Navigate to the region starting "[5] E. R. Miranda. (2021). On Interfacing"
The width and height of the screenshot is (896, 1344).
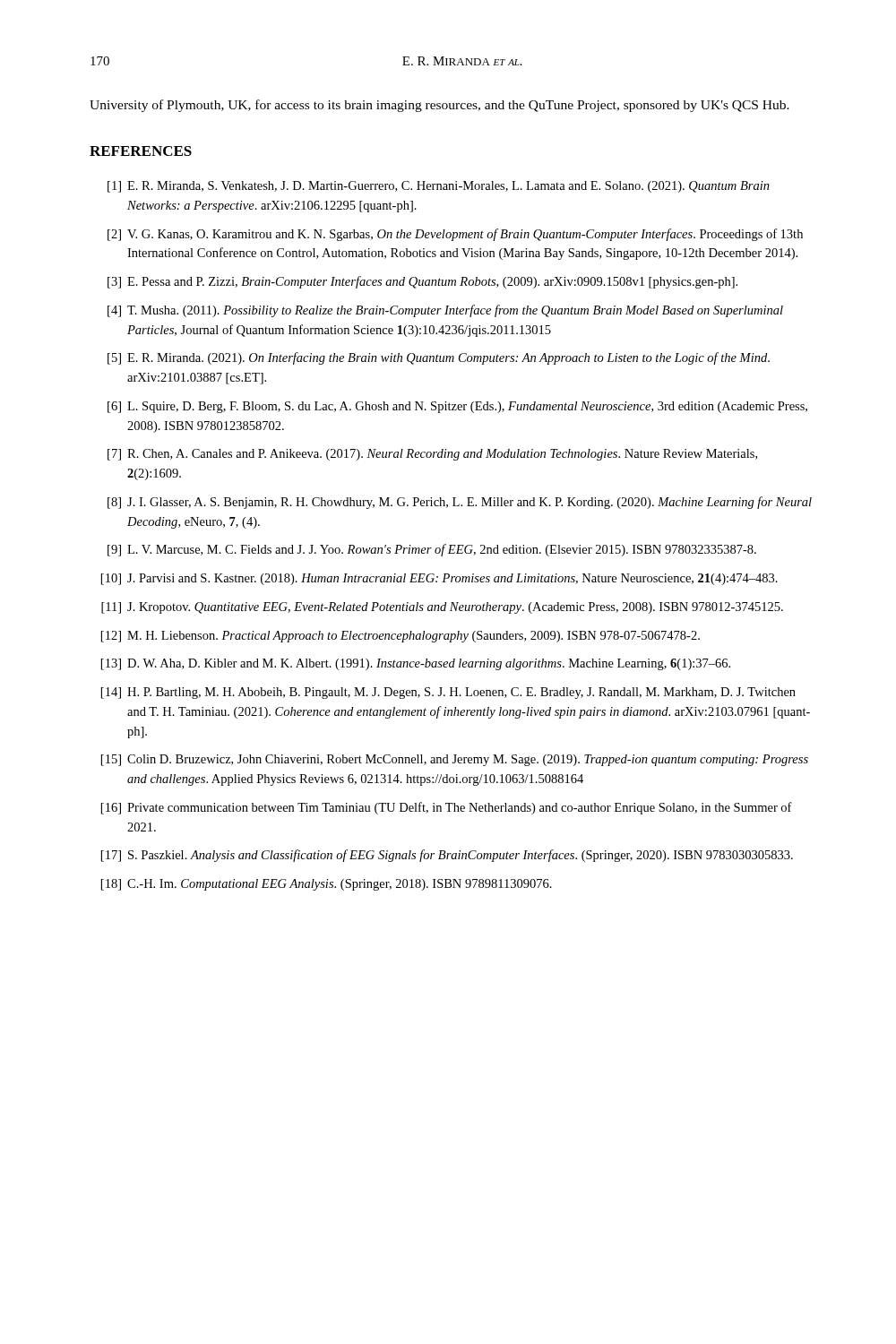(x=452, y=368)
